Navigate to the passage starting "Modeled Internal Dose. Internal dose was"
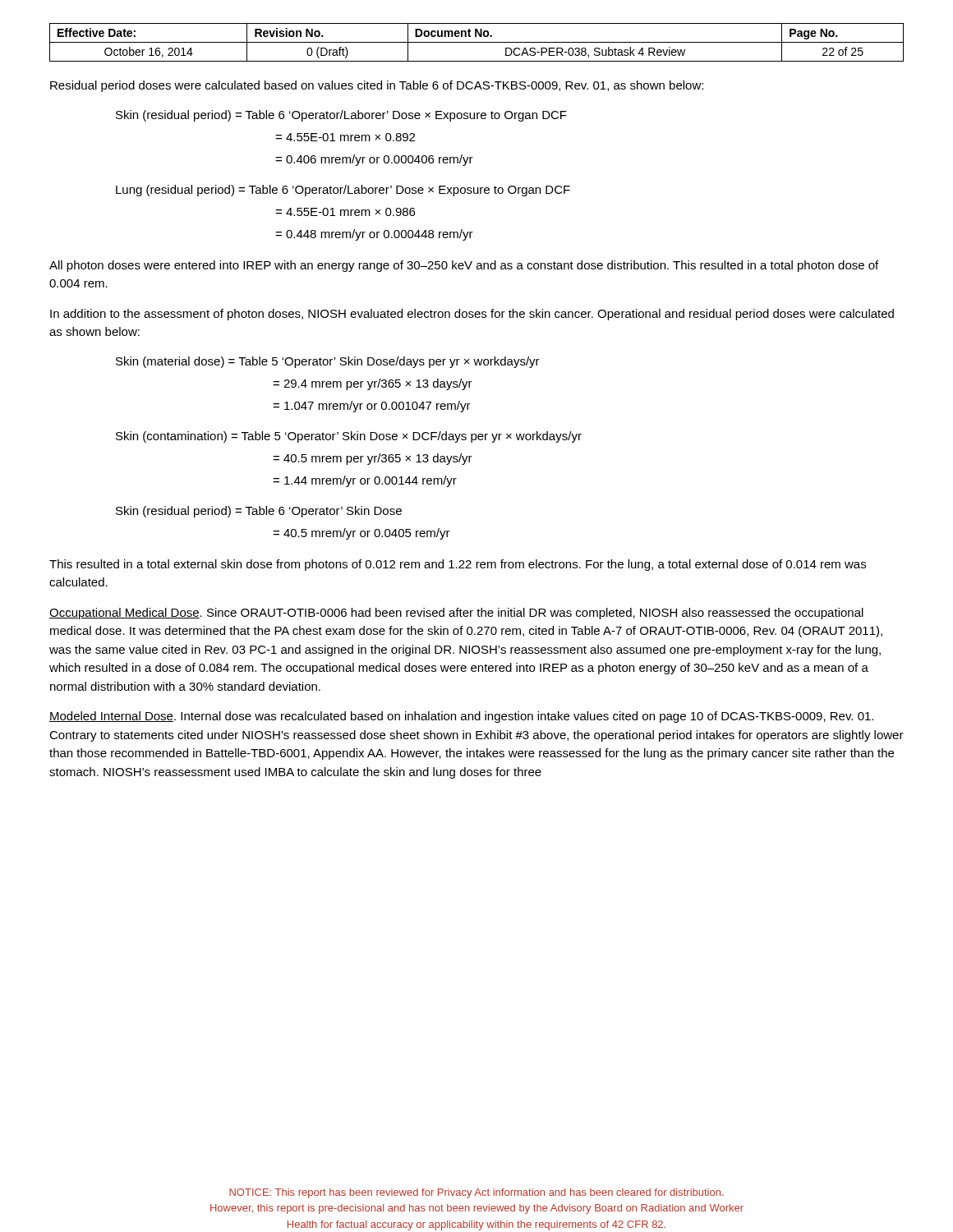This screenshot has width=953, height=1232. tap(476, 744)
